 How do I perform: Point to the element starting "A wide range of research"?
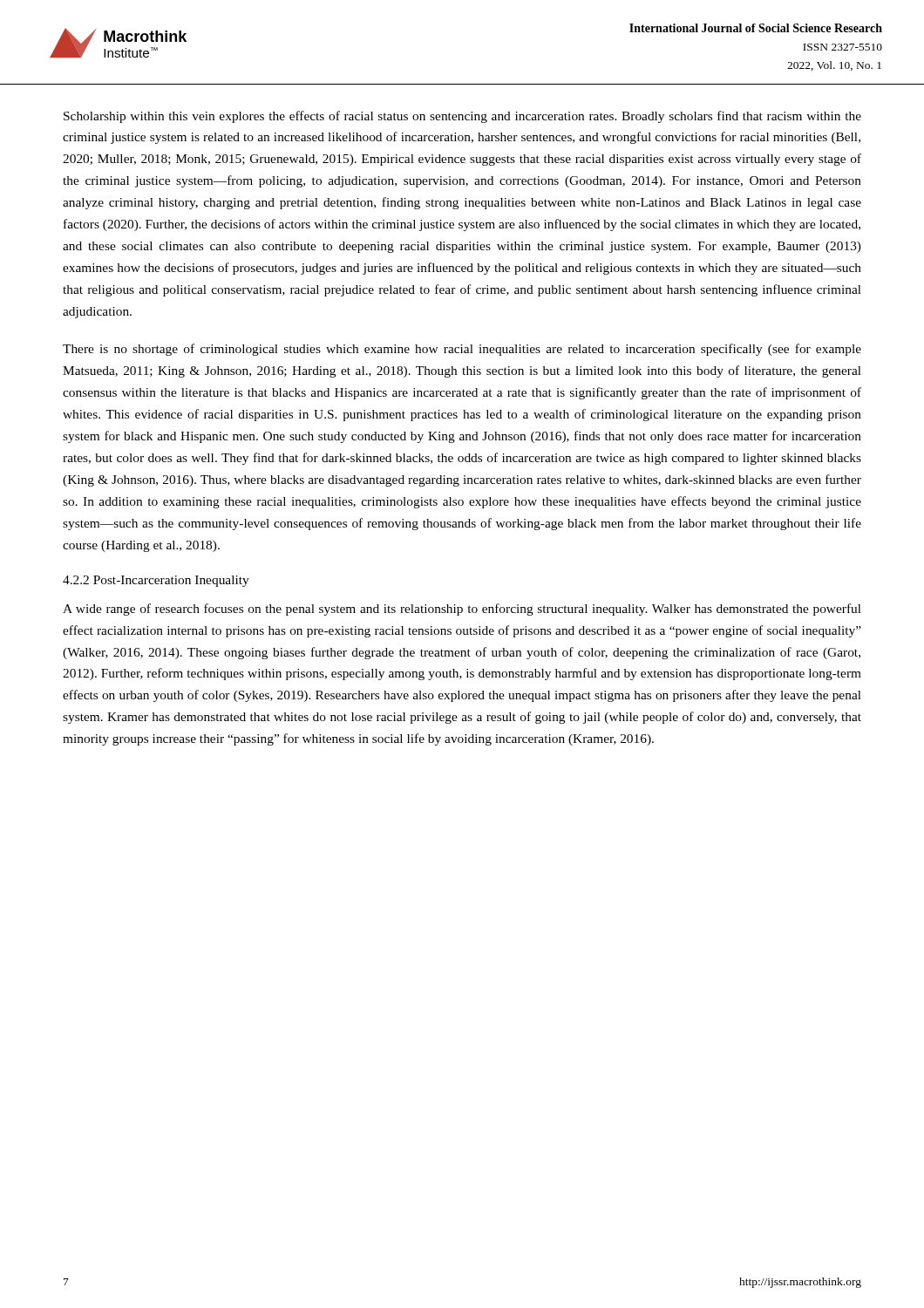tap(462, 673)
